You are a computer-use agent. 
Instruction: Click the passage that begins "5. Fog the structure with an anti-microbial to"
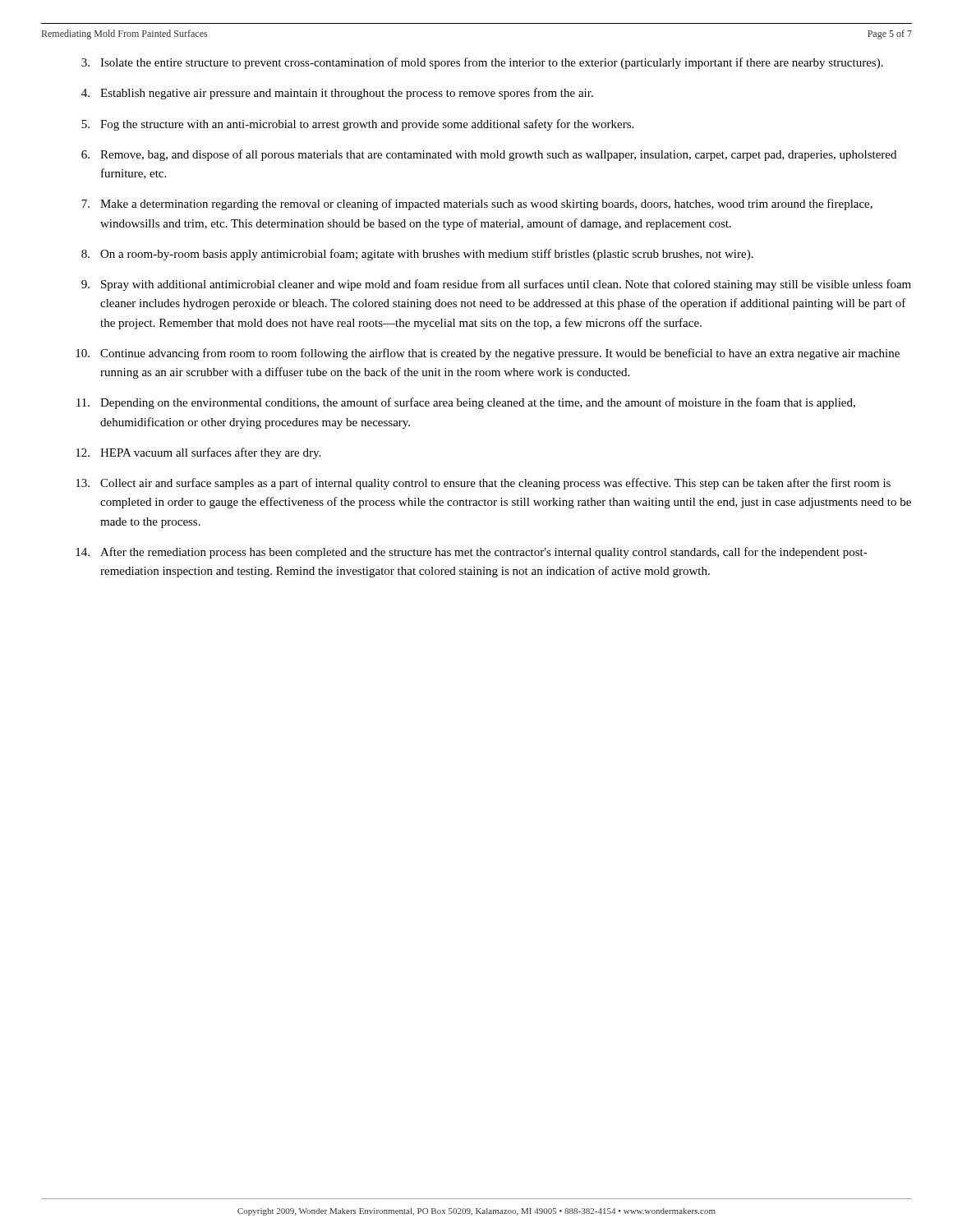[476, 124]
